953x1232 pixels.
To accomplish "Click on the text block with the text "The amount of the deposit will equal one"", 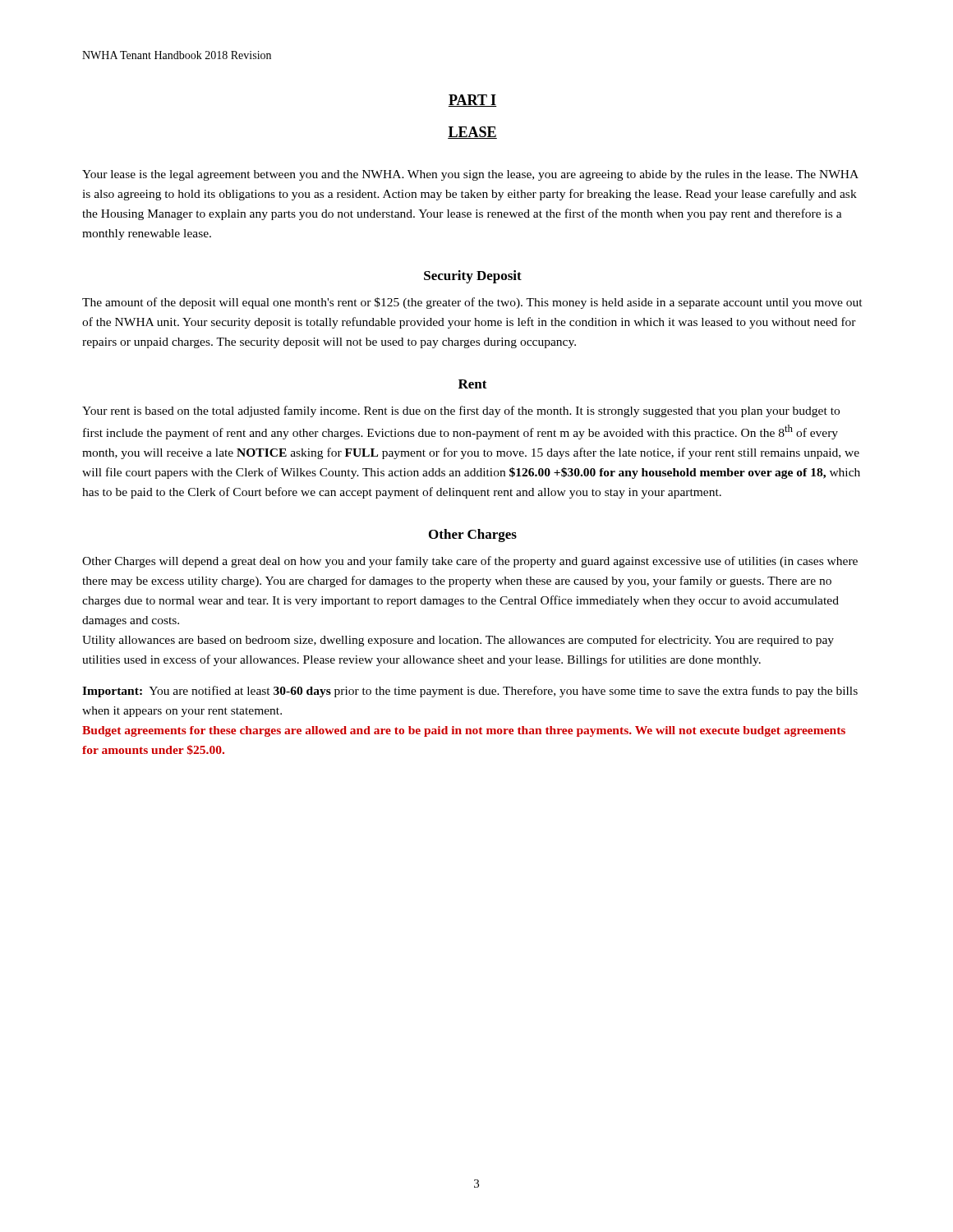I will pos(472,322).
